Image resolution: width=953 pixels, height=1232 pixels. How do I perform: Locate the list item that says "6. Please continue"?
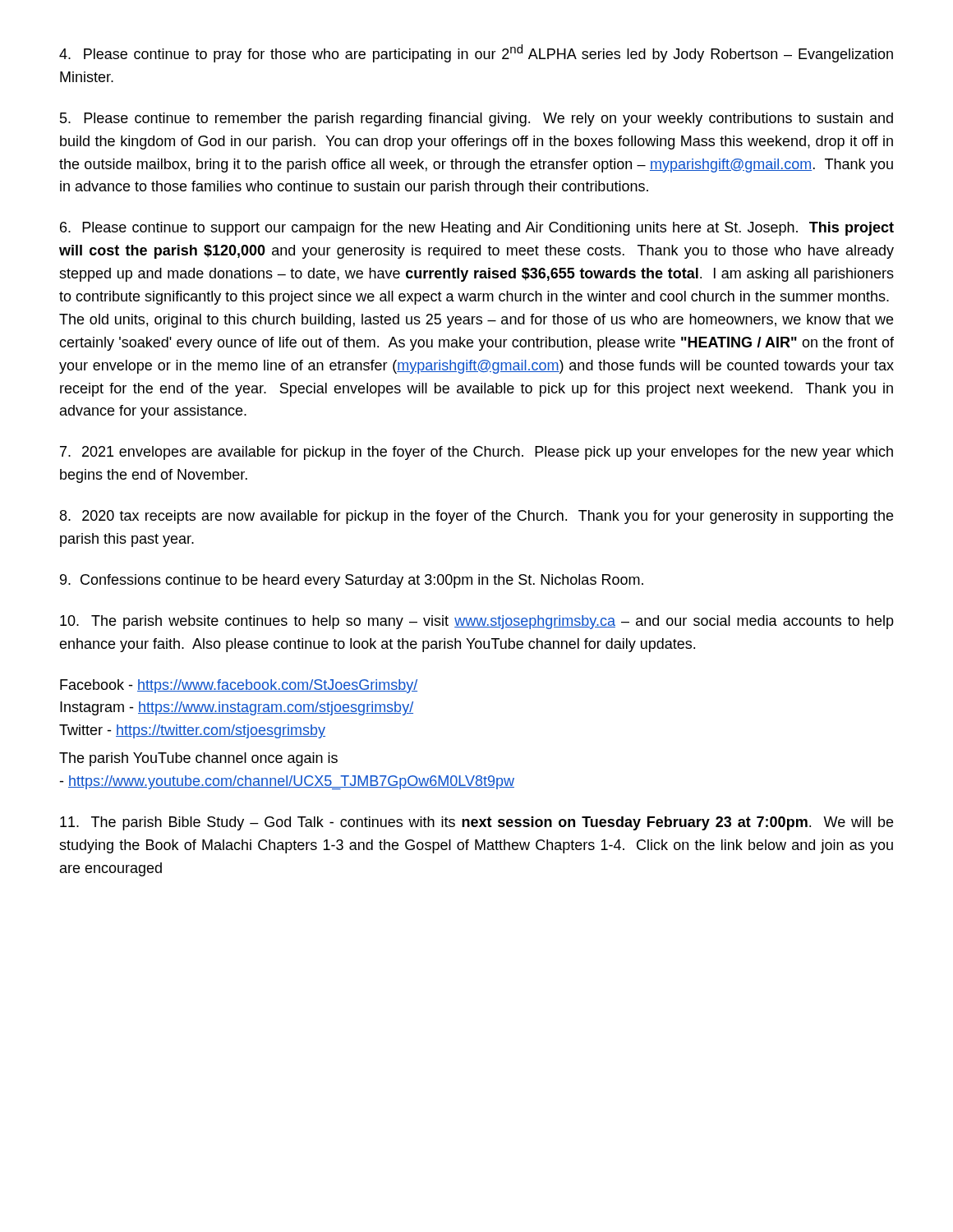[x=476, y=319]
